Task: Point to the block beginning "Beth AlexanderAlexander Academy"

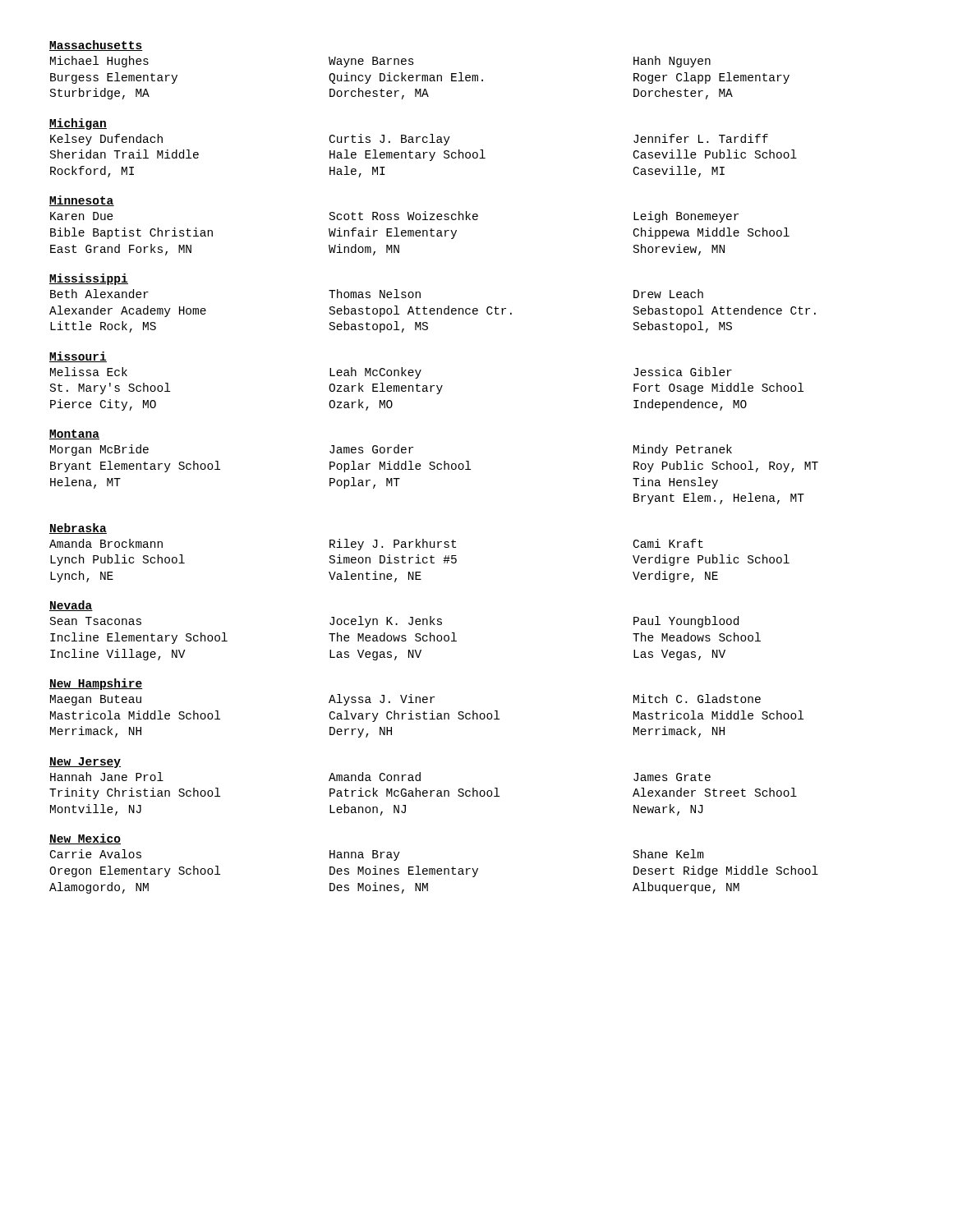Action: click(476, 312)
